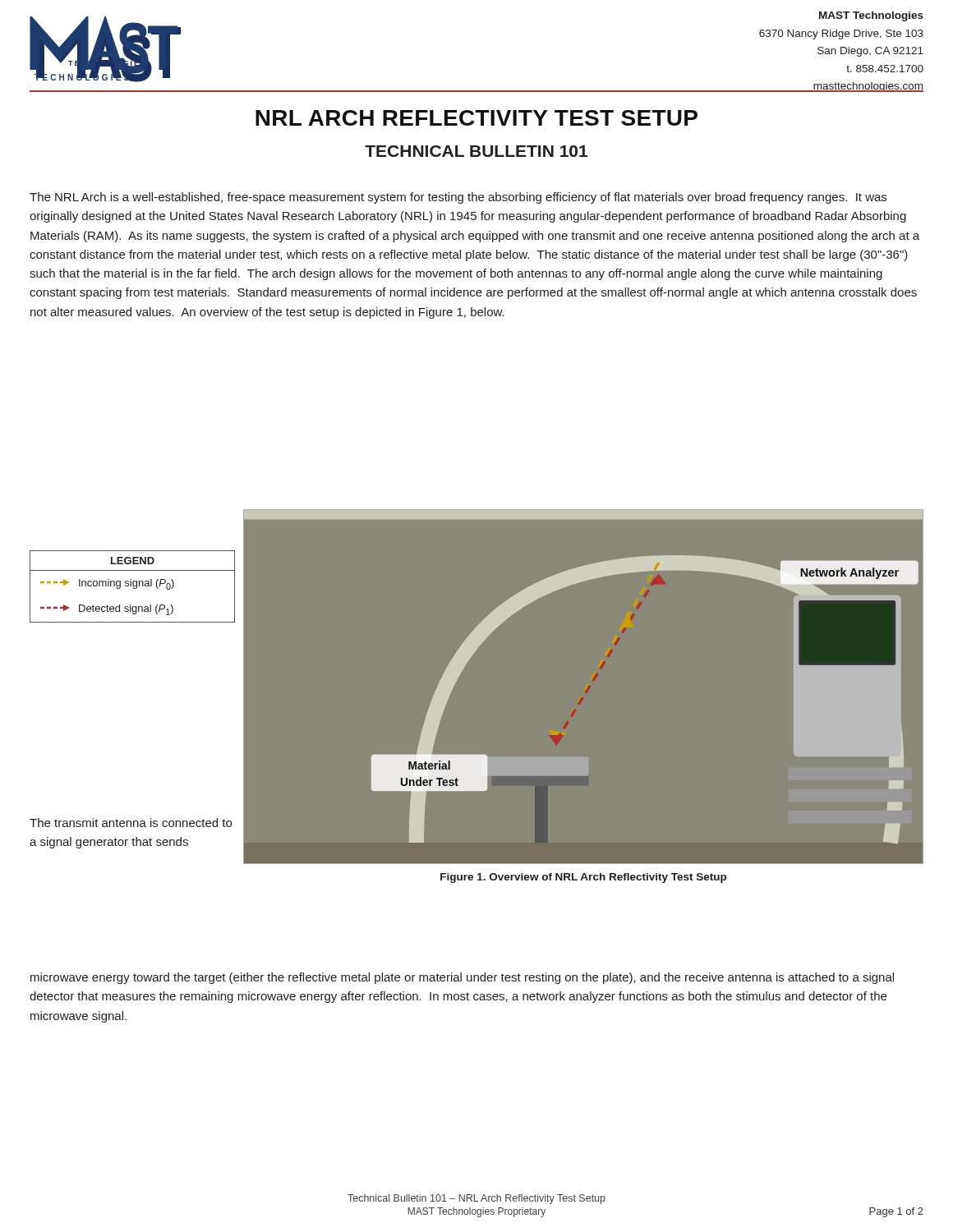Screen dimensions: 1232x953
Task: Click where it says "NRL ARCH REFLECTIVITY TEST SETUP"
Action: pos(476,118)
